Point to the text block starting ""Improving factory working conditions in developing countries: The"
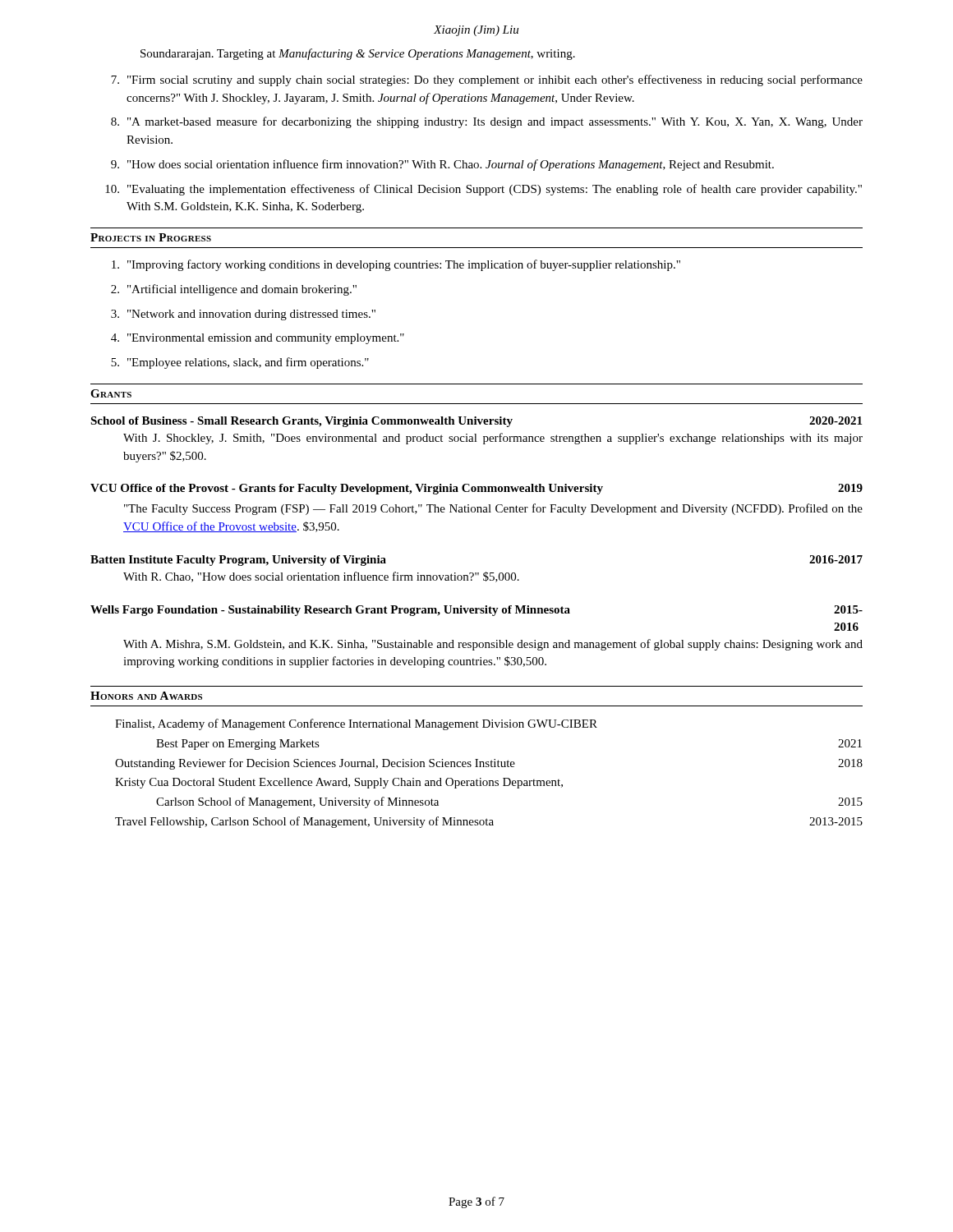 point(476,265)
